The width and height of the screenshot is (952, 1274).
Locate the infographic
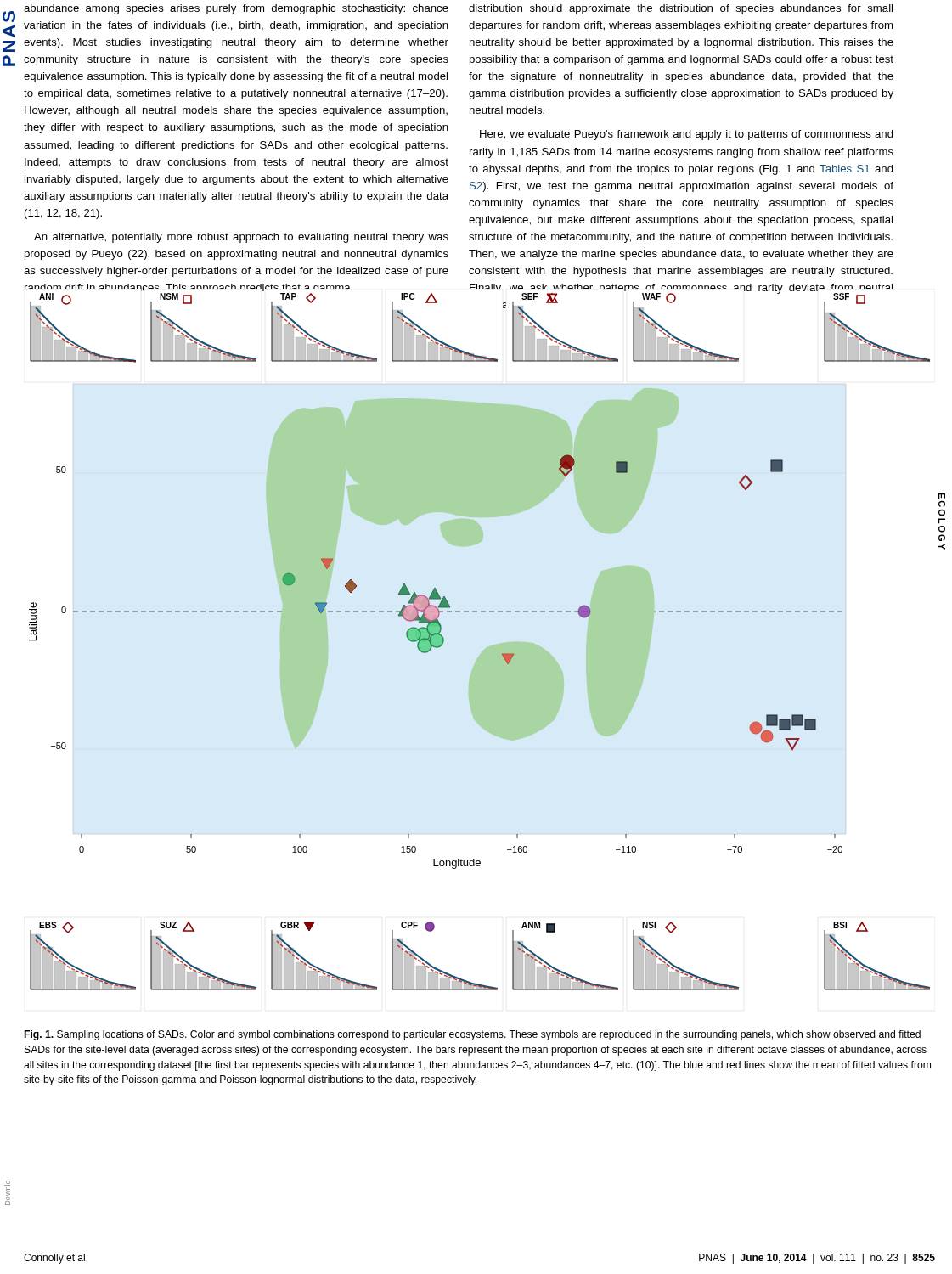click(x=479, y=655)
